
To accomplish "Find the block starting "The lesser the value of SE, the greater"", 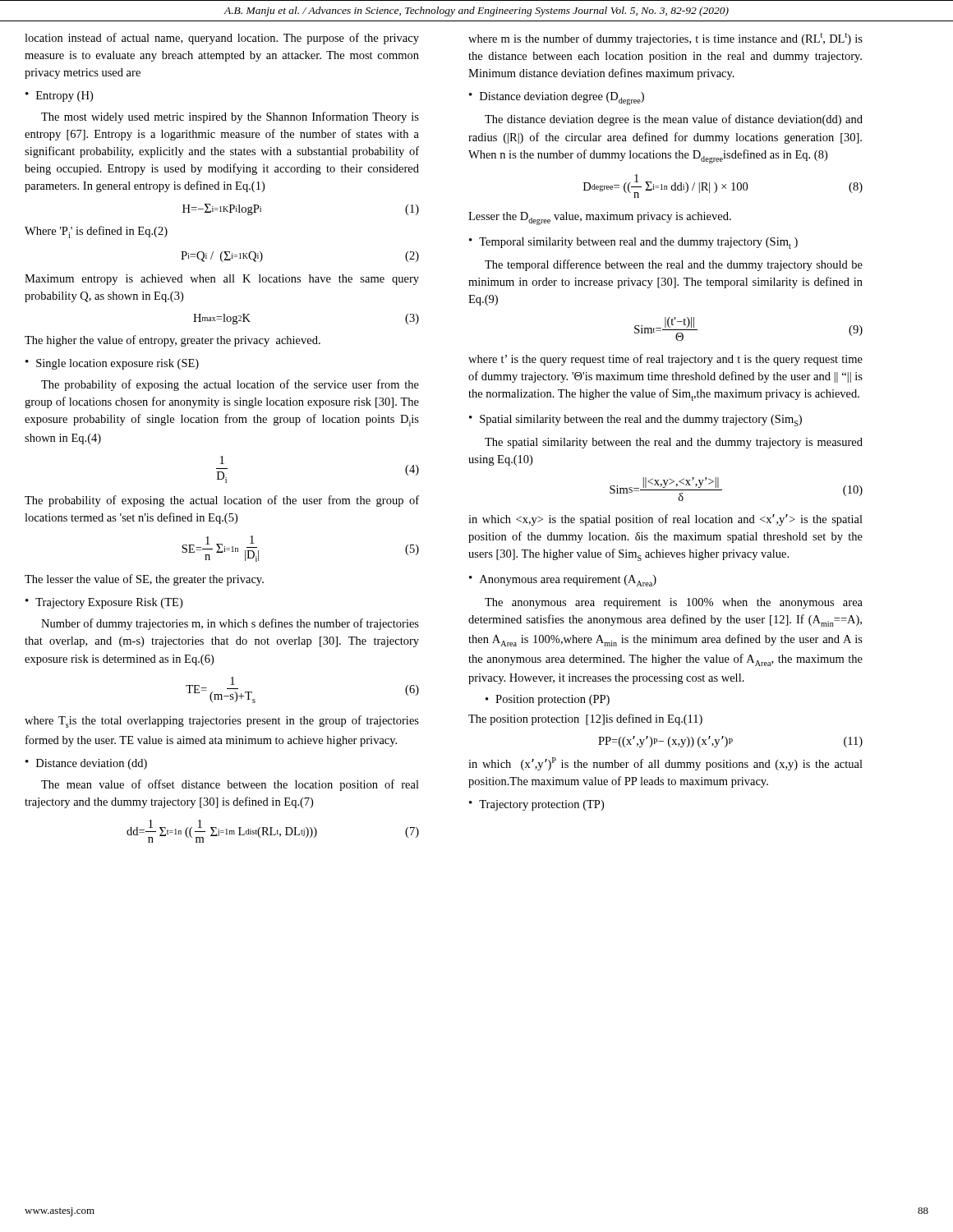I will point(222,580).
